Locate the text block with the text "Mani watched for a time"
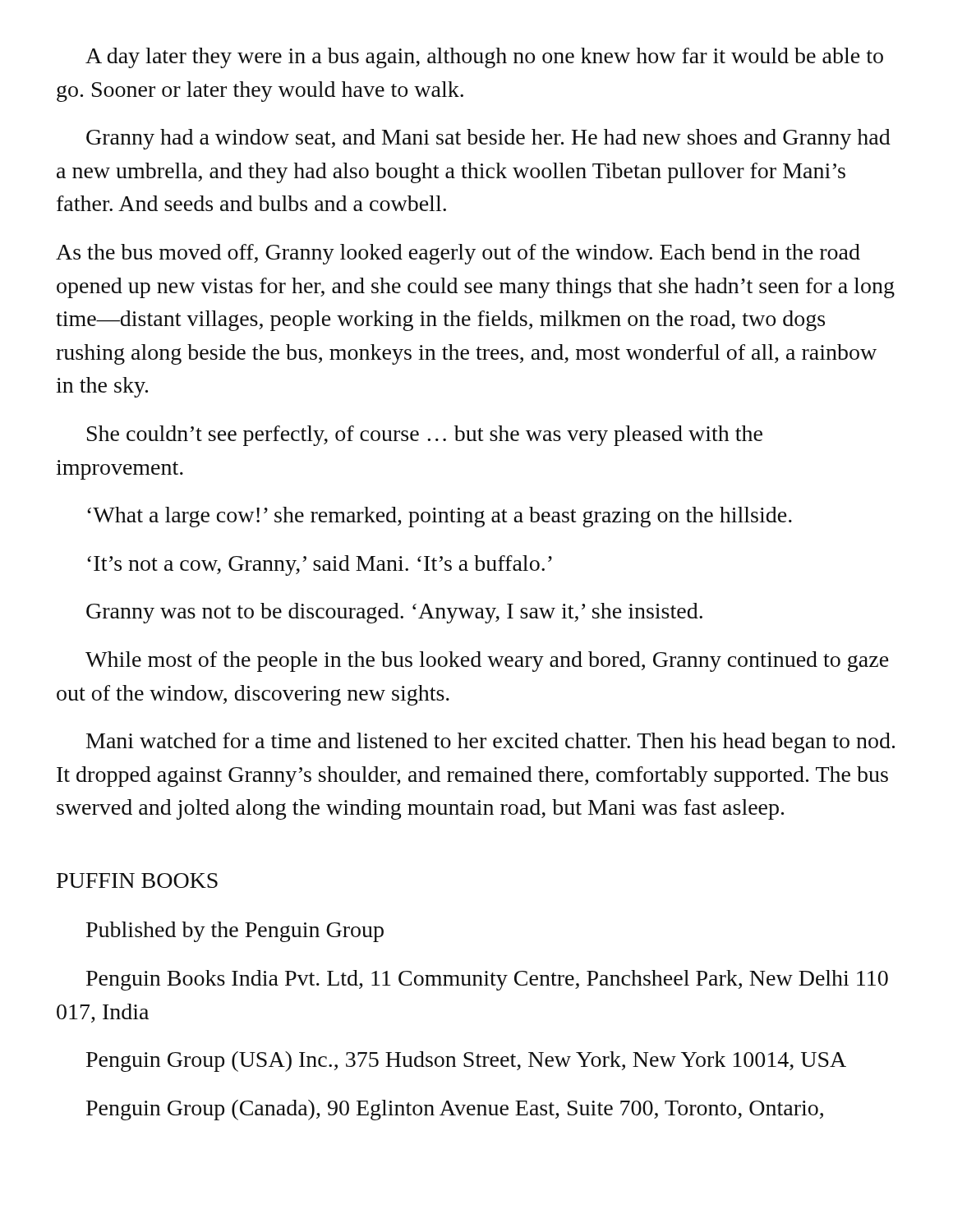 (476, 774)
